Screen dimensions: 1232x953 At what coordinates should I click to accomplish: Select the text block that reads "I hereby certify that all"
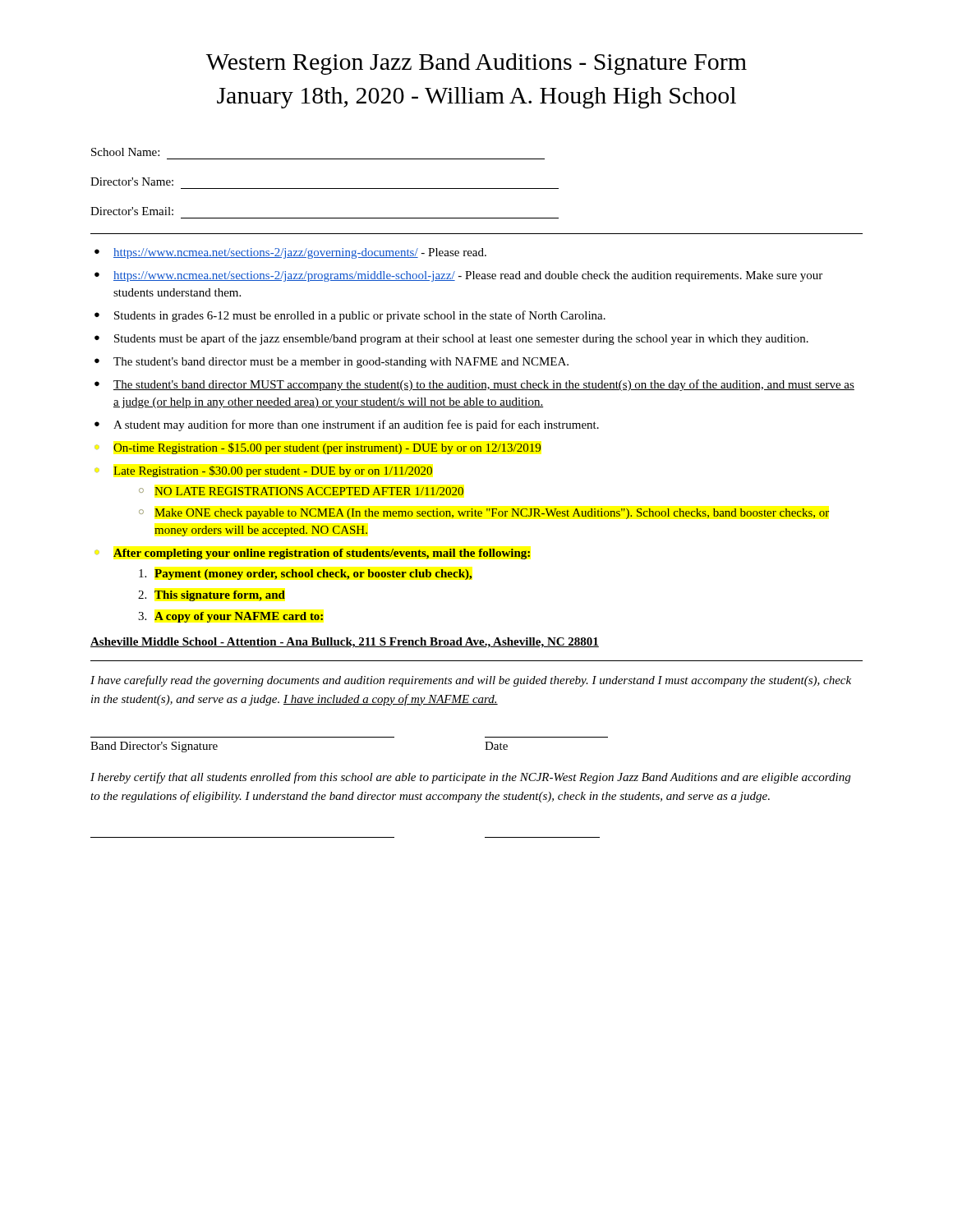(x=471, y=786)
